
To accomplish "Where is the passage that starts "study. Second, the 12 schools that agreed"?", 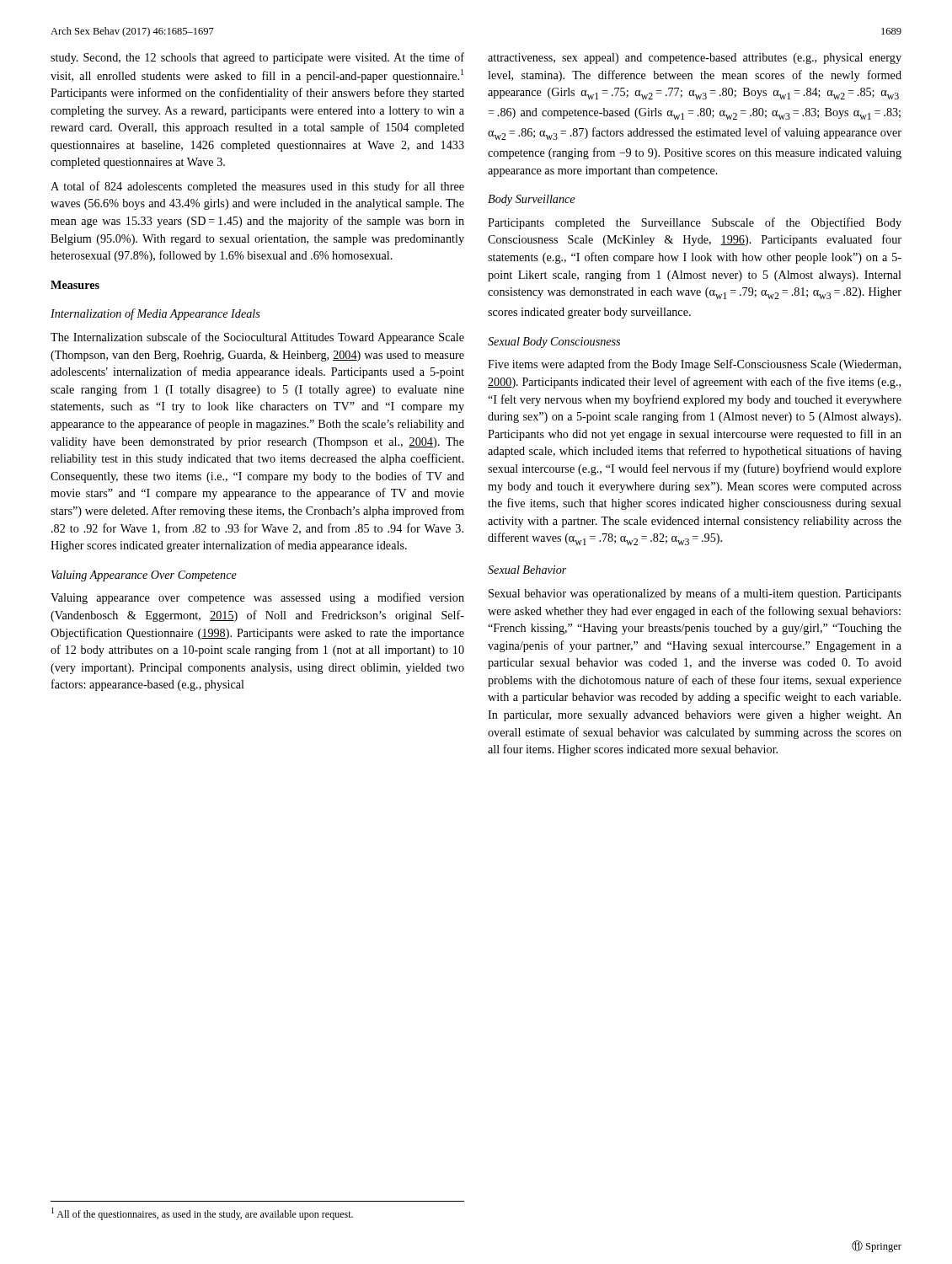I will pyautogui.click(x=257, y=110).
